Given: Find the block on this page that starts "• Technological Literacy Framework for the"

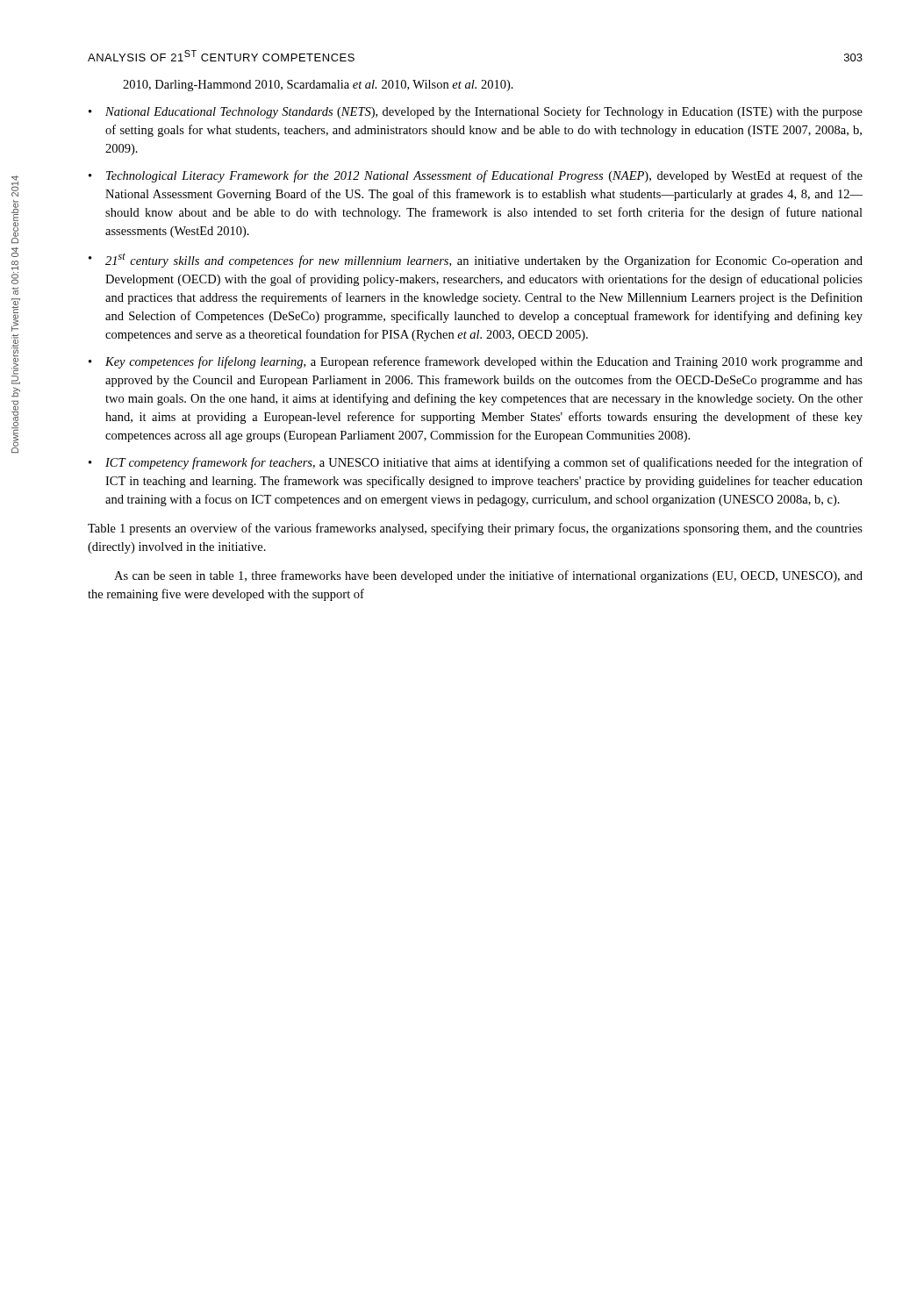Looking at the screenshot, I should click(475, 204).
